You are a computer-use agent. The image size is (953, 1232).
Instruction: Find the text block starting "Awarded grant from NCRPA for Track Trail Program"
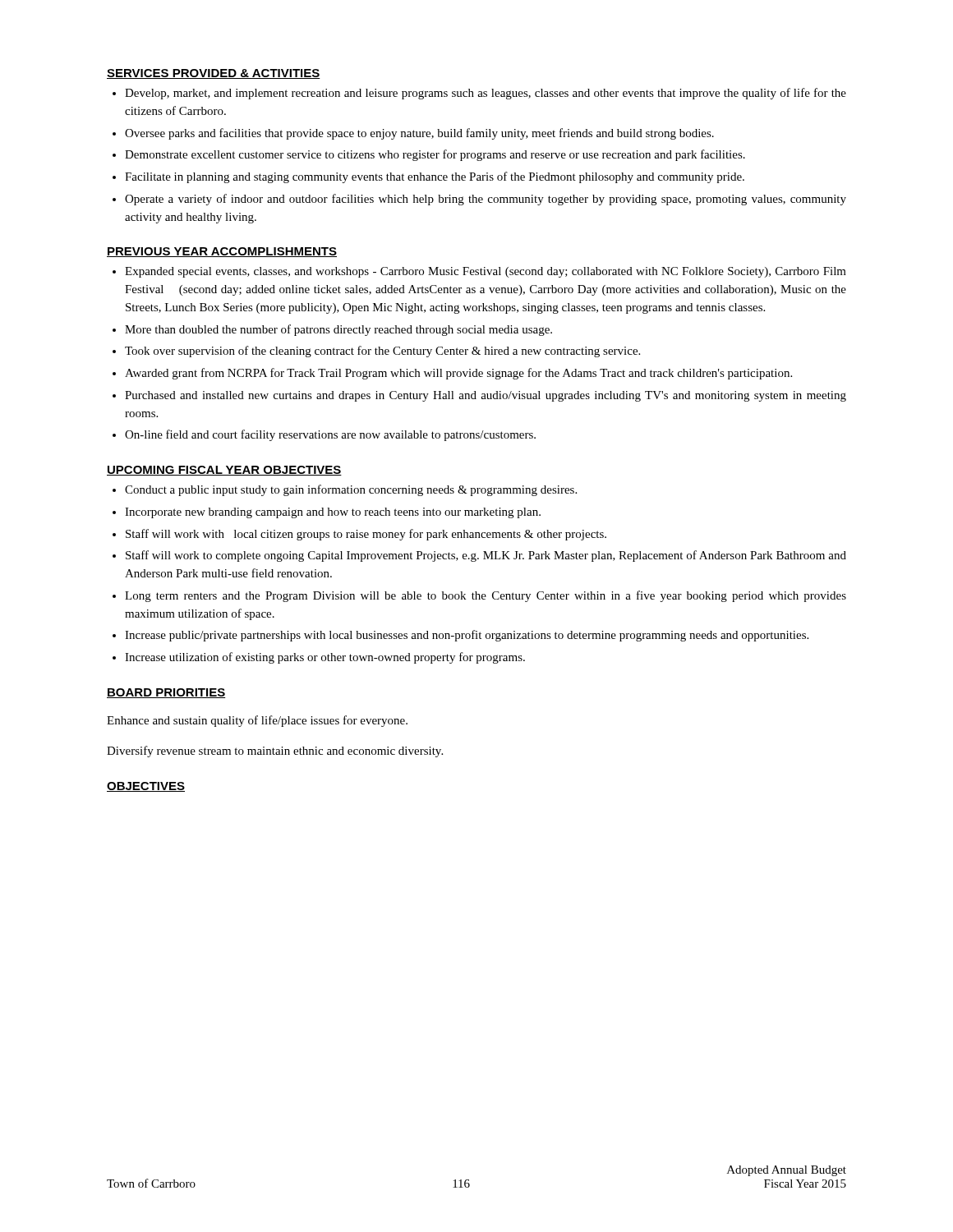(x=486, y=374)
